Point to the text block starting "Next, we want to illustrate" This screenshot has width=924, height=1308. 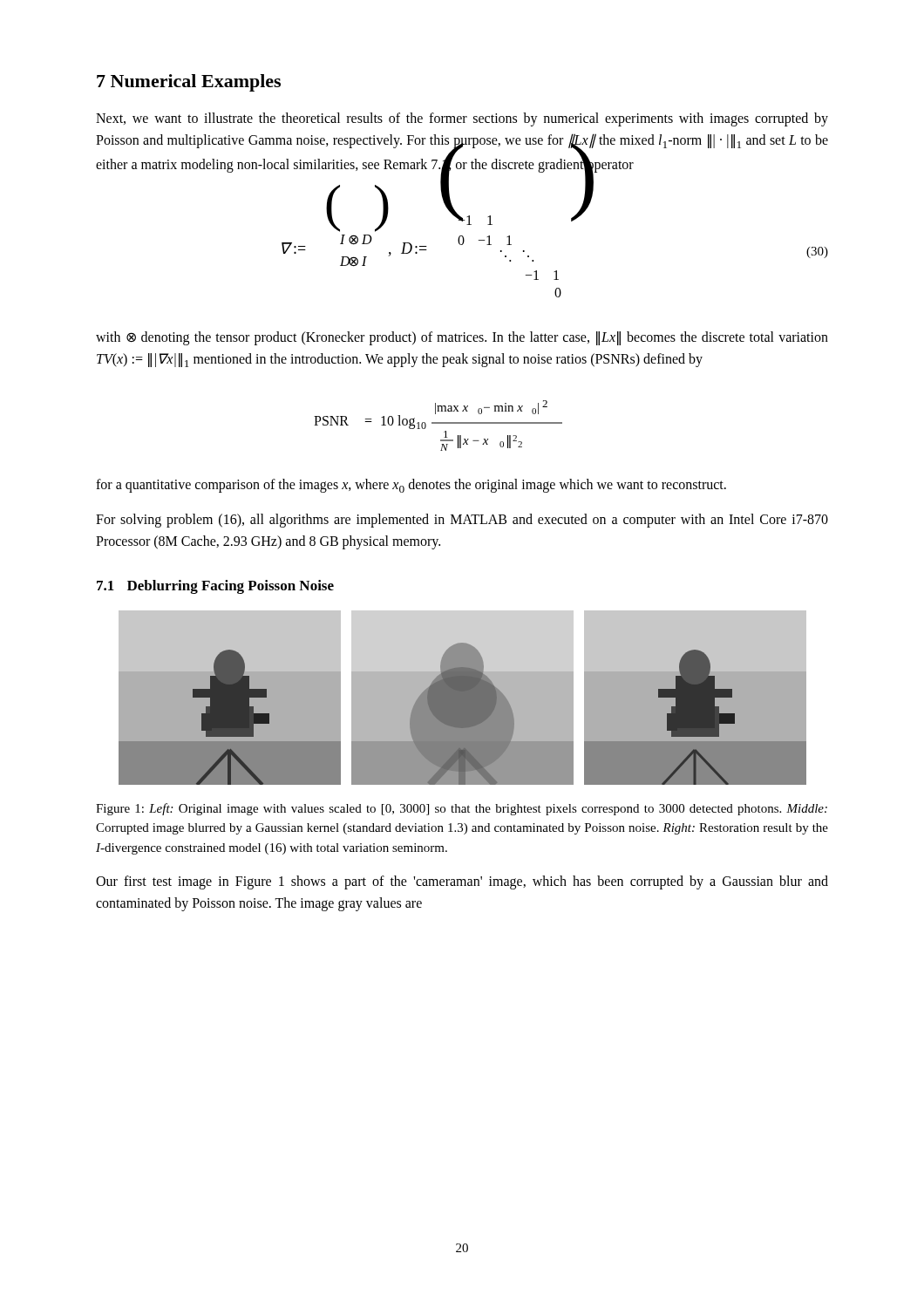click(x=462, y=141)
